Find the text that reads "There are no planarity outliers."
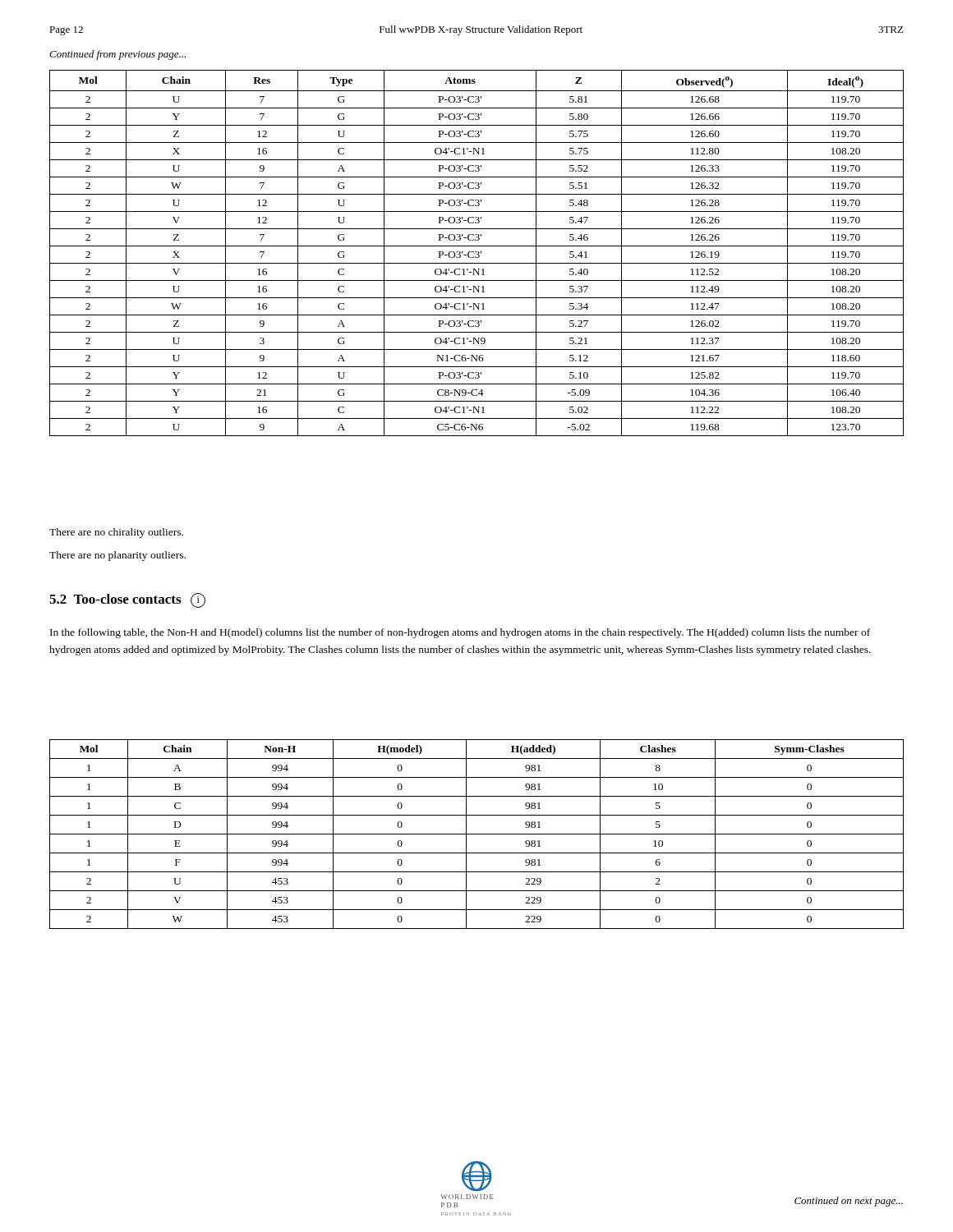The height and width of the screenshot is (1232, 953). click(118, 555)
